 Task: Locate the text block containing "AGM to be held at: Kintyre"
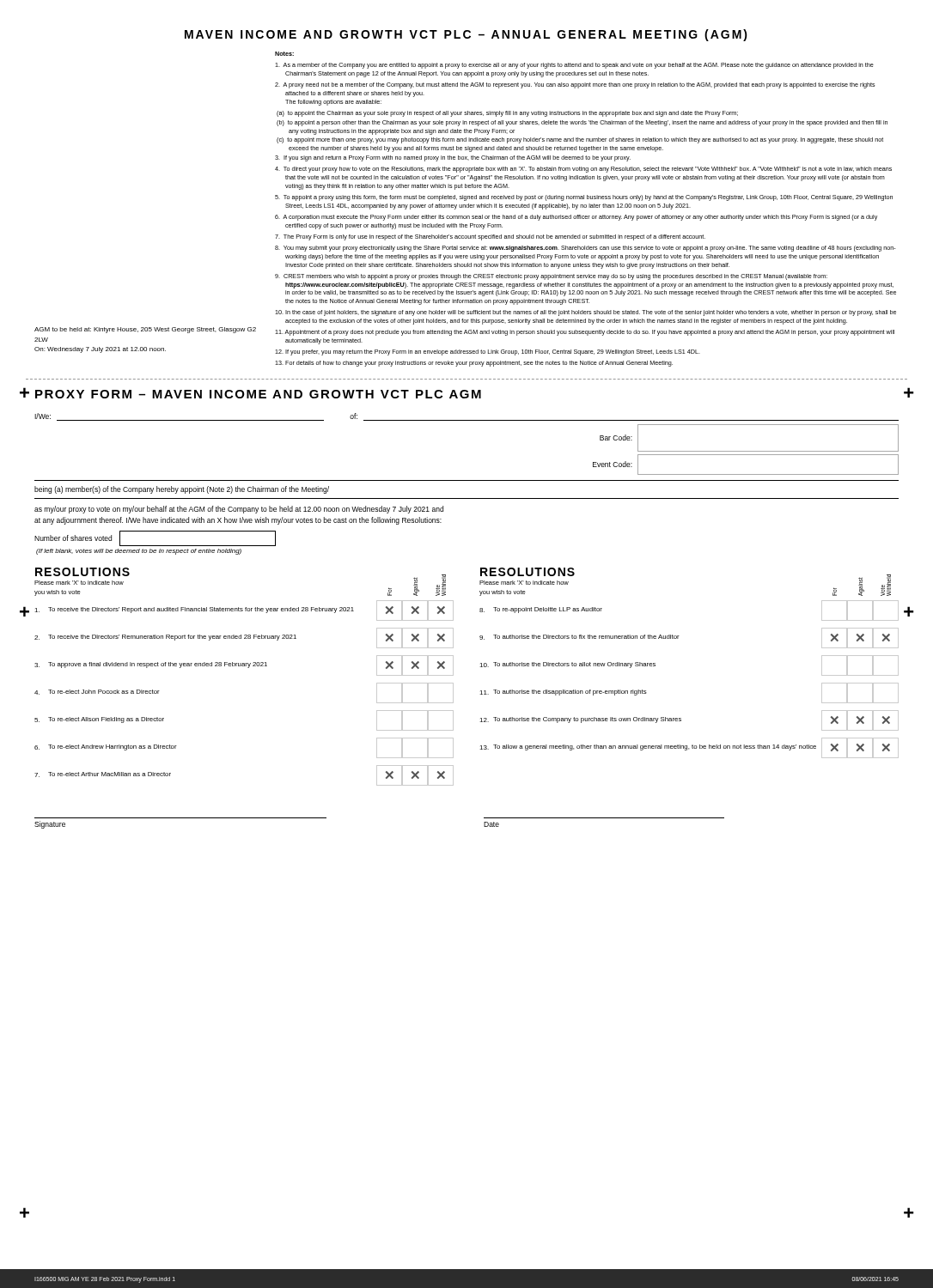point(145,339)
